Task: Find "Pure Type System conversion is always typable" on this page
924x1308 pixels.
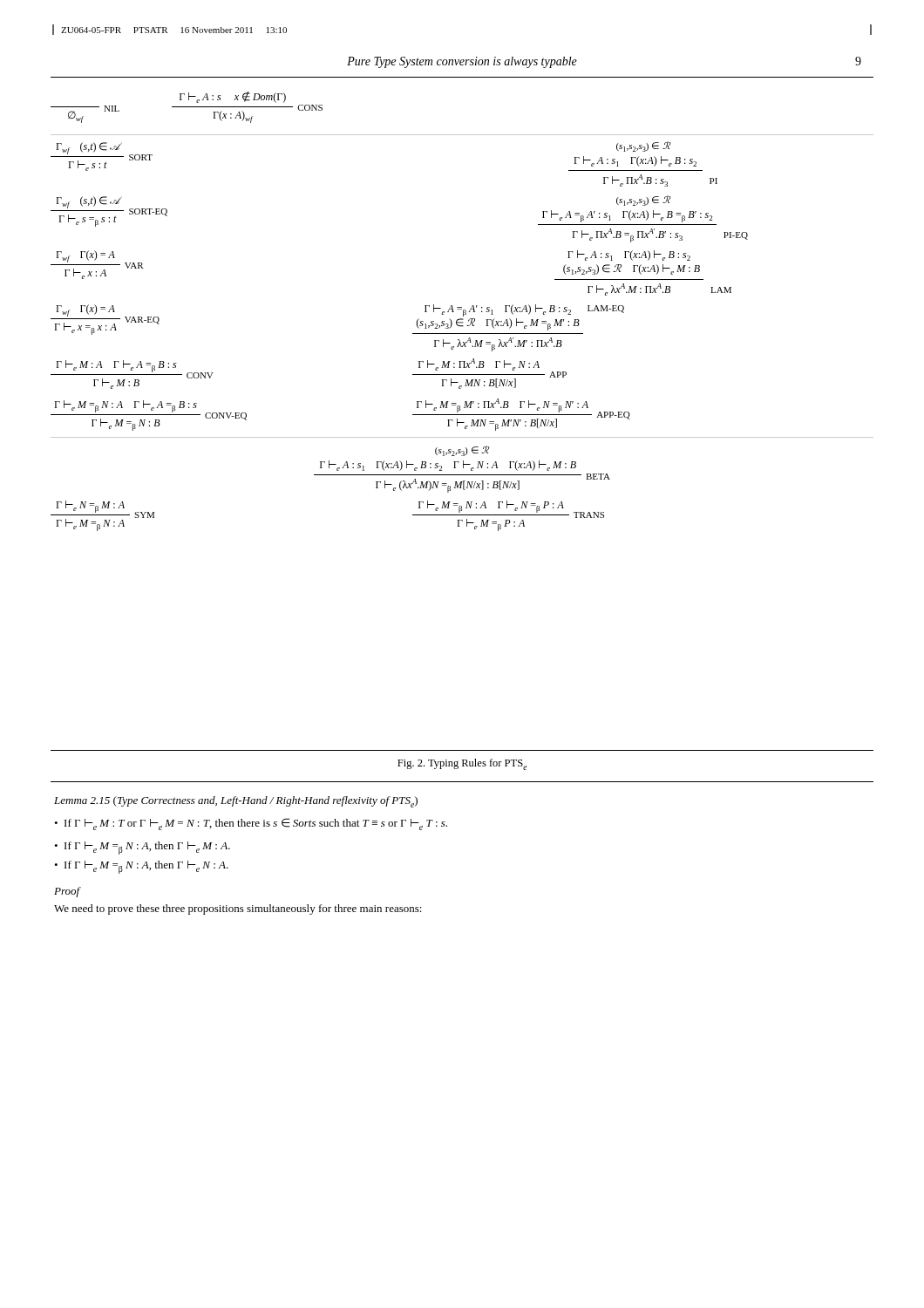Action: (462, 61)
